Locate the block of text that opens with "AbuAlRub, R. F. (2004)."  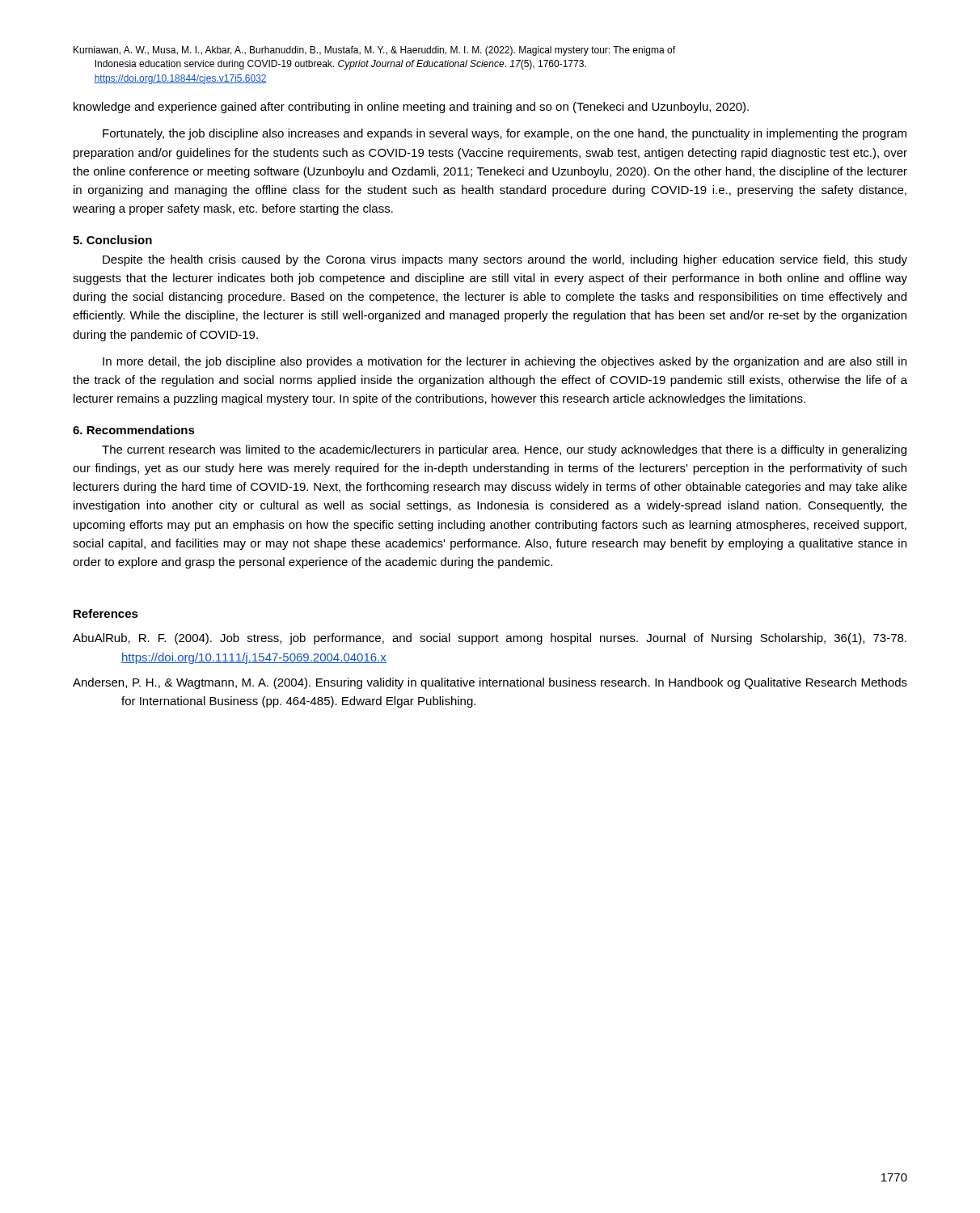490,647
